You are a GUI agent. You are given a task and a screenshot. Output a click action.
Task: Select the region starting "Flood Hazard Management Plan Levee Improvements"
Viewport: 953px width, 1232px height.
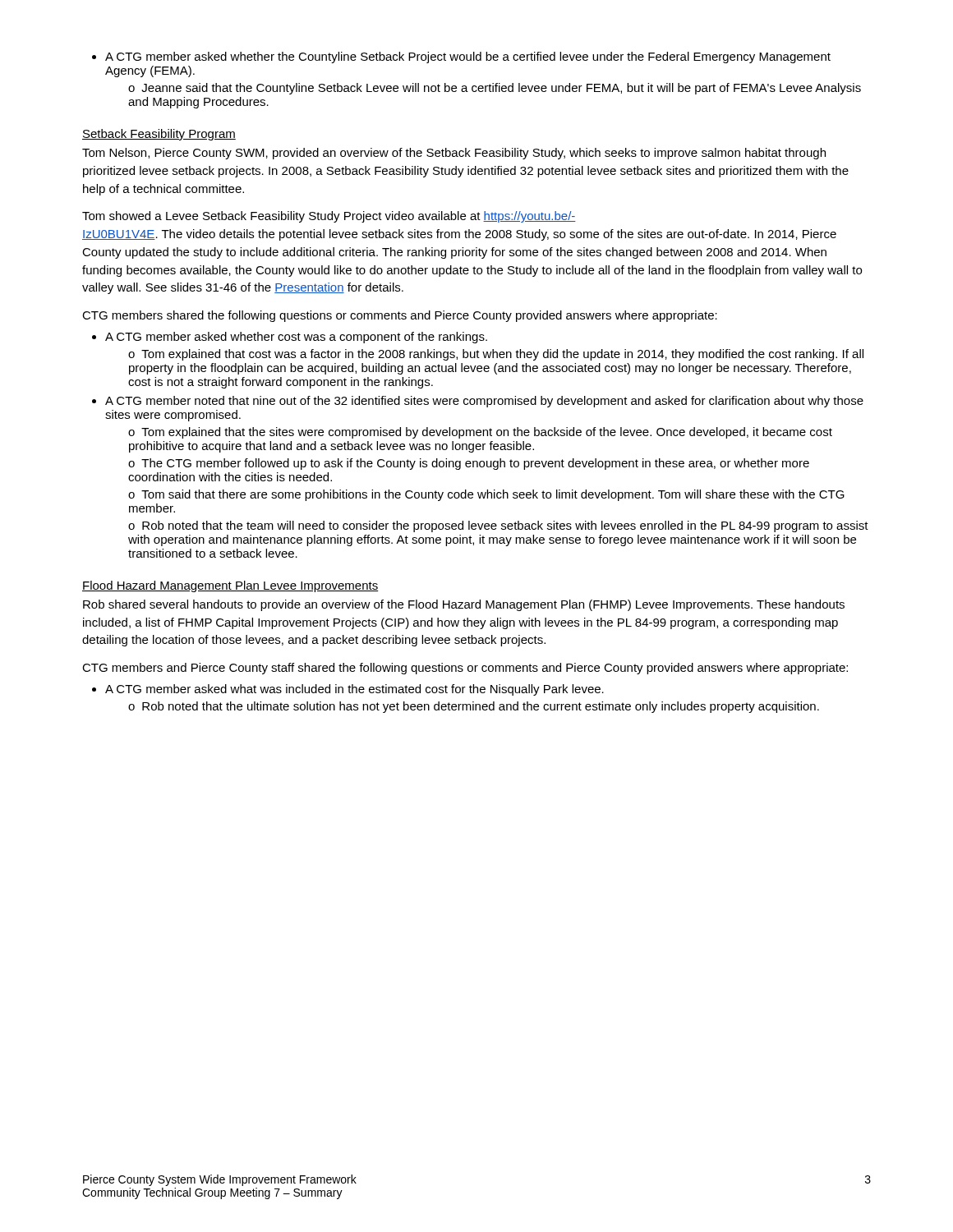click(x=230, y=585)
